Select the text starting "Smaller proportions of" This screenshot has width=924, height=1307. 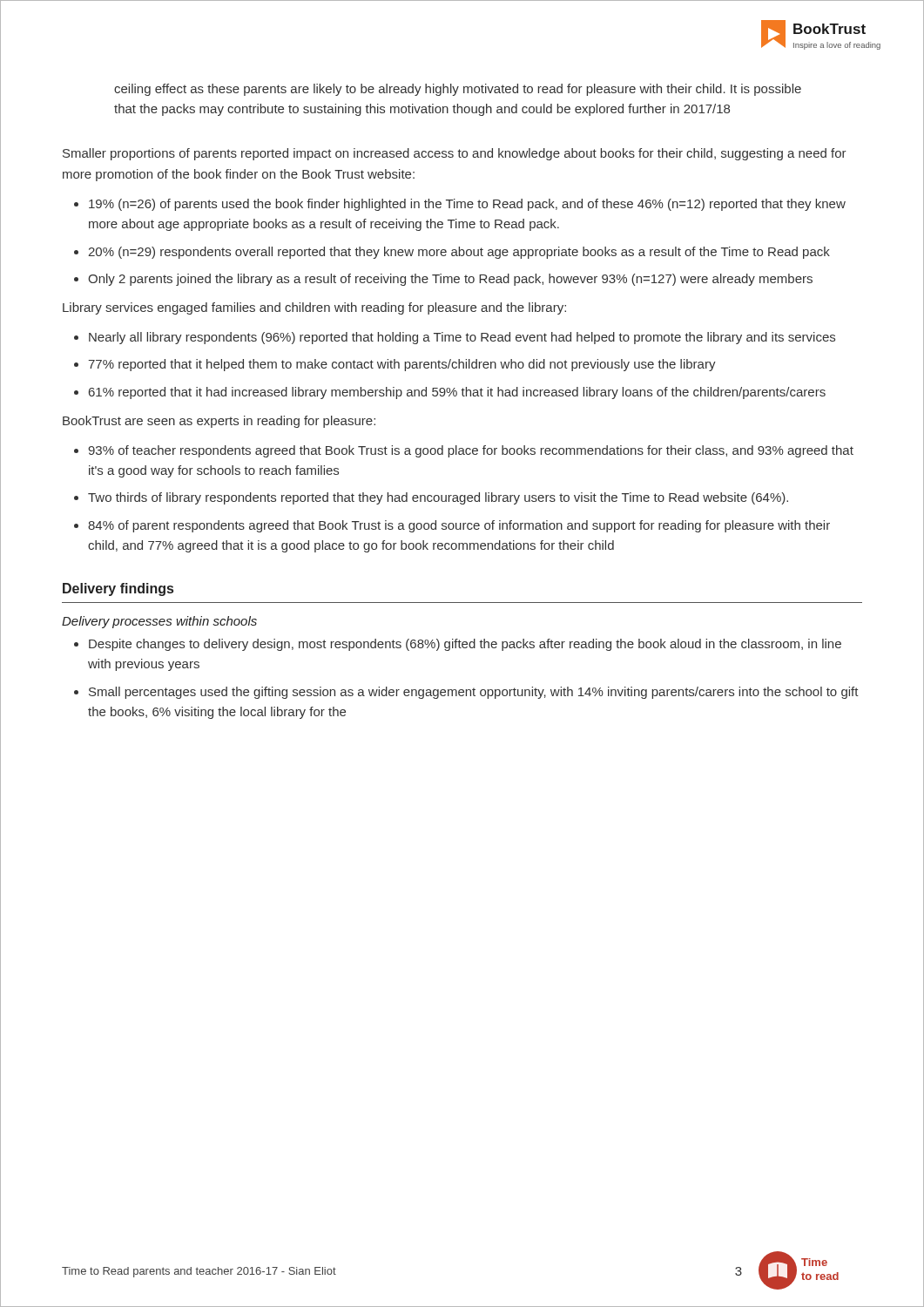[x=454, y=163]
